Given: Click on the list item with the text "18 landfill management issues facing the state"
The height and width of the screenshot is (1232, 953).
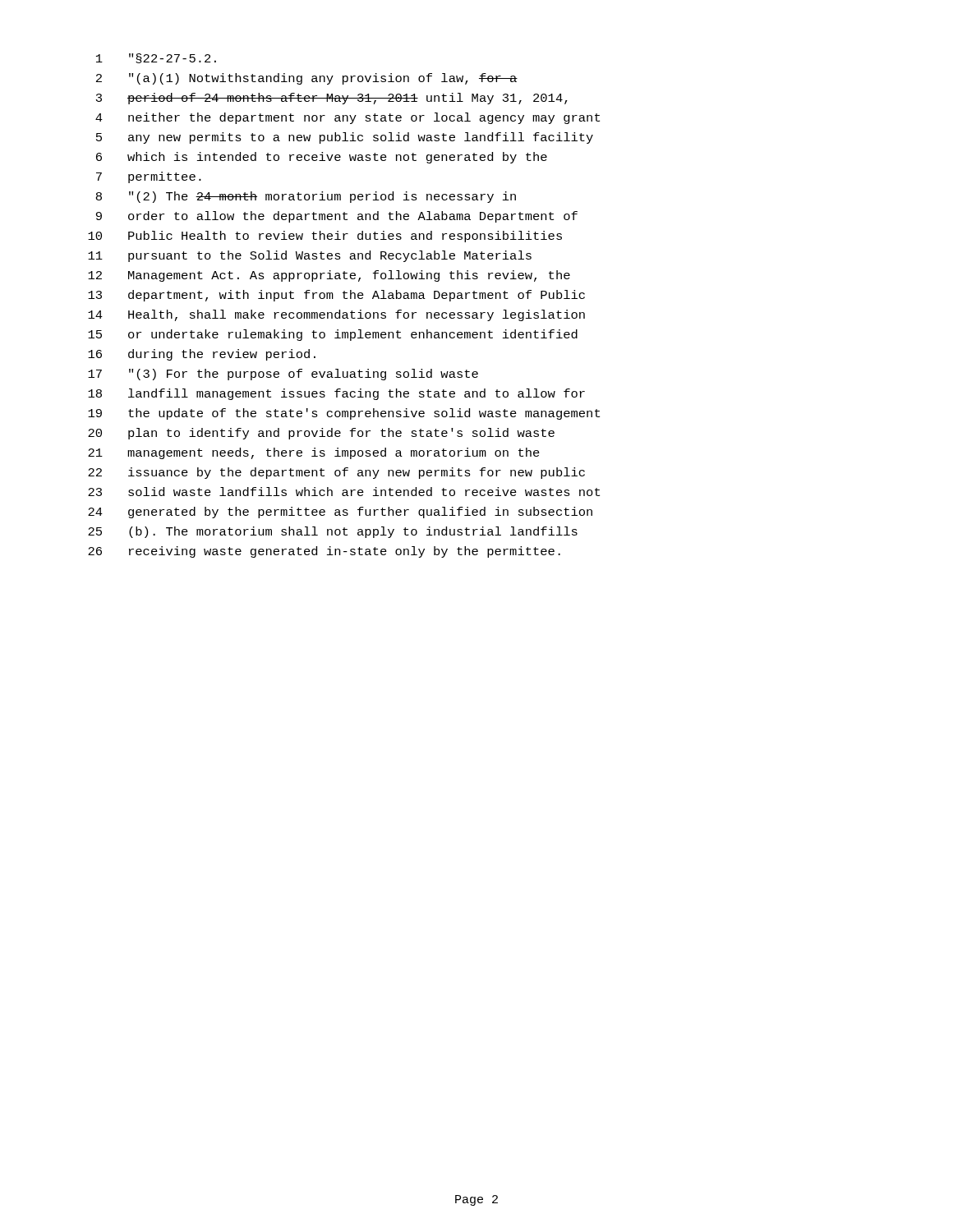Looking at the screenshot, I should [x=476, y=394].
